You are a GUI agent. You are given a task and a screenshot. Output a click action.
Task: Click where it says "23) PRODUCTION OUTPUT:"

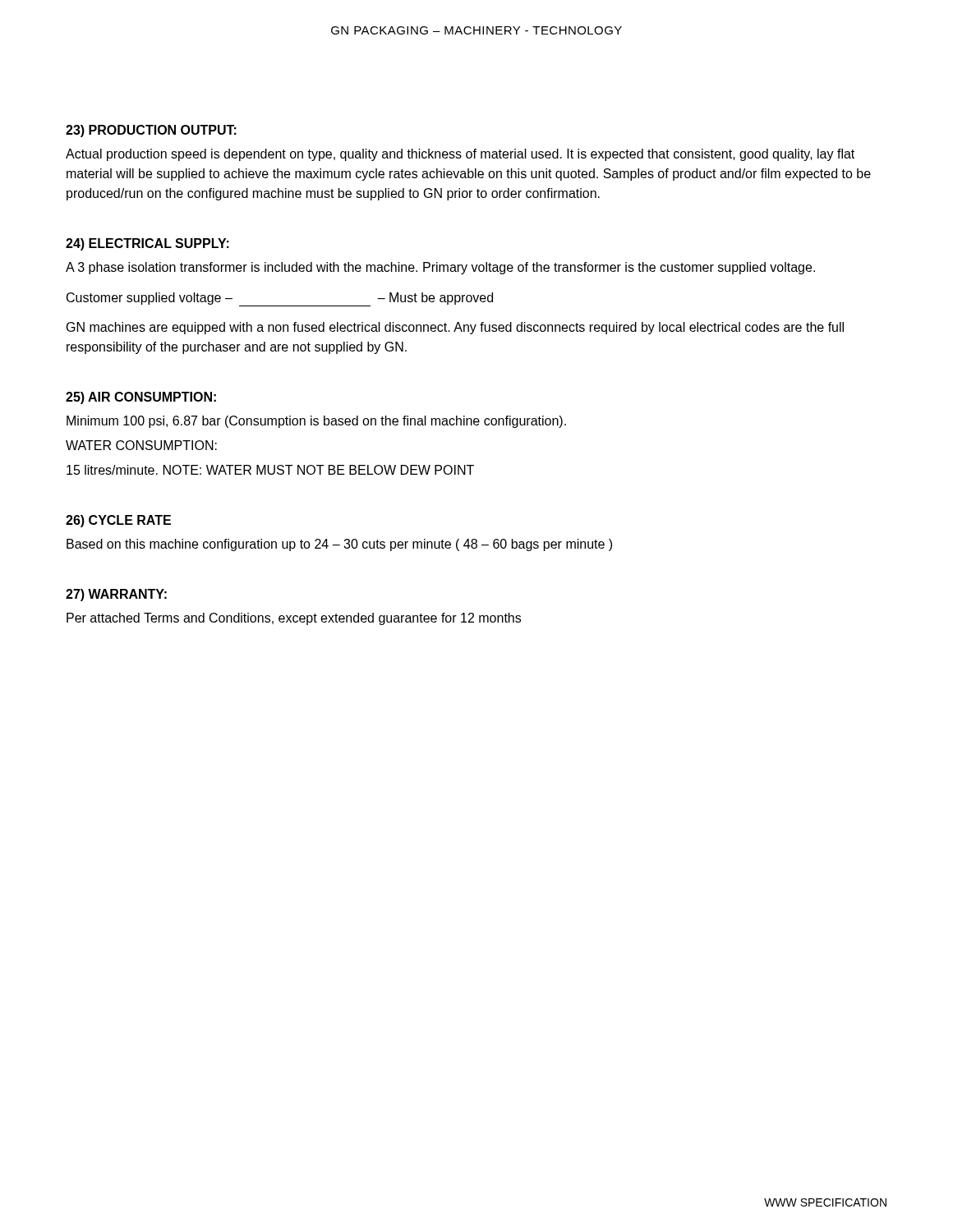pos(151,131)
